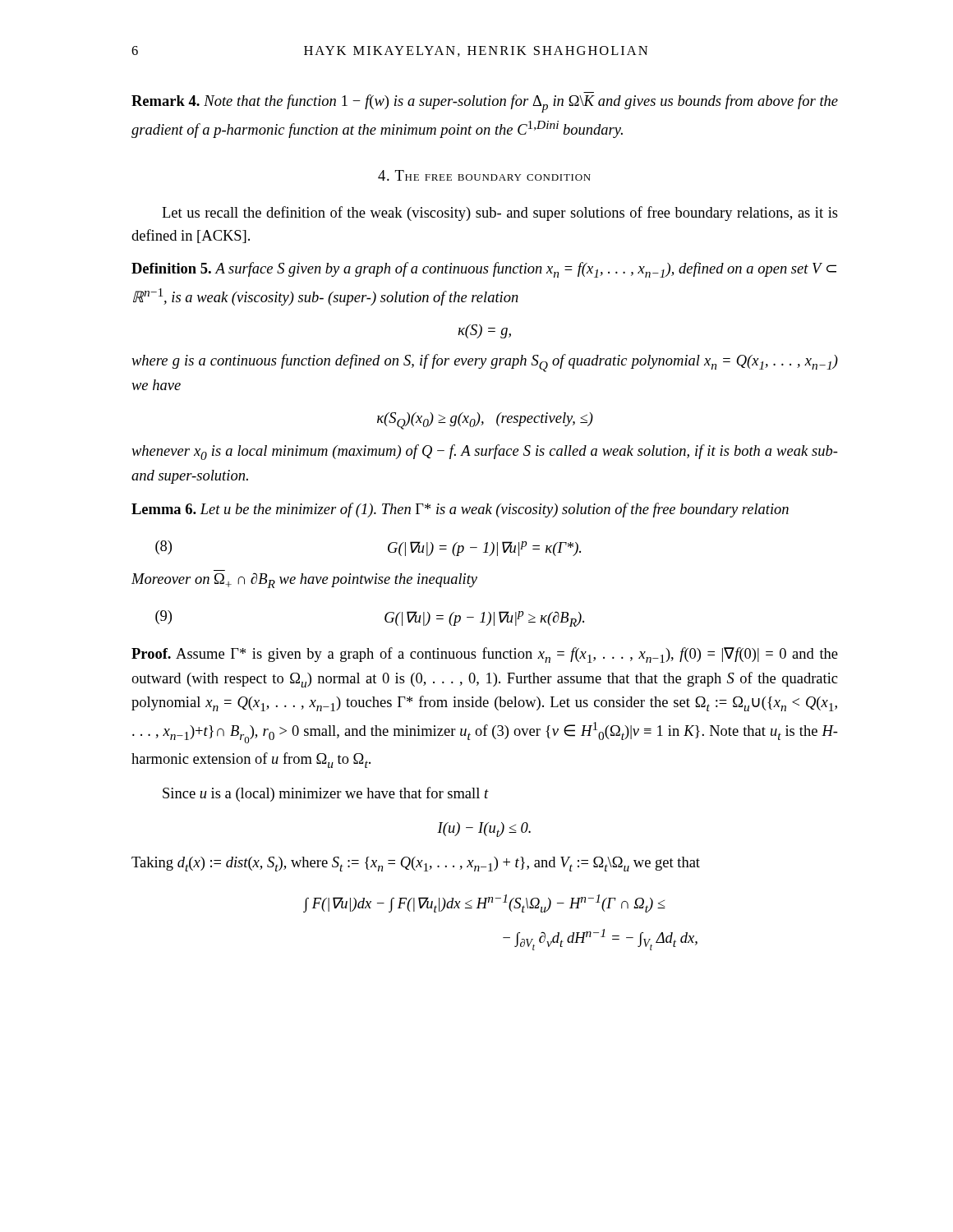953x1232 pixels.
Task: Point to the region starting "(9) G(|∇u|) = (p −"
Action: (x=464, y=617)
